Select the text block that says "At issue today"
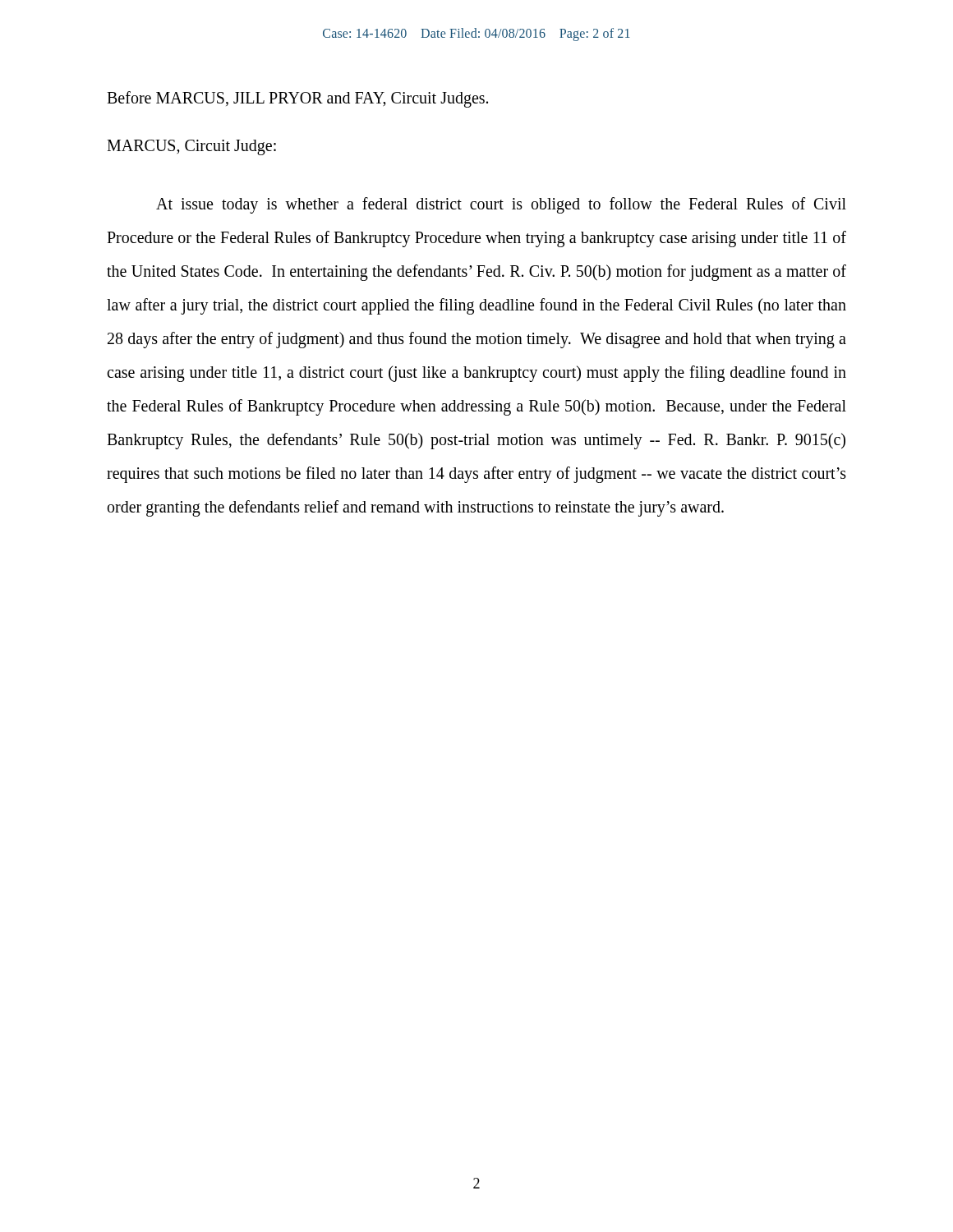Screen dimensions: 1232x953 pos(501,205)
